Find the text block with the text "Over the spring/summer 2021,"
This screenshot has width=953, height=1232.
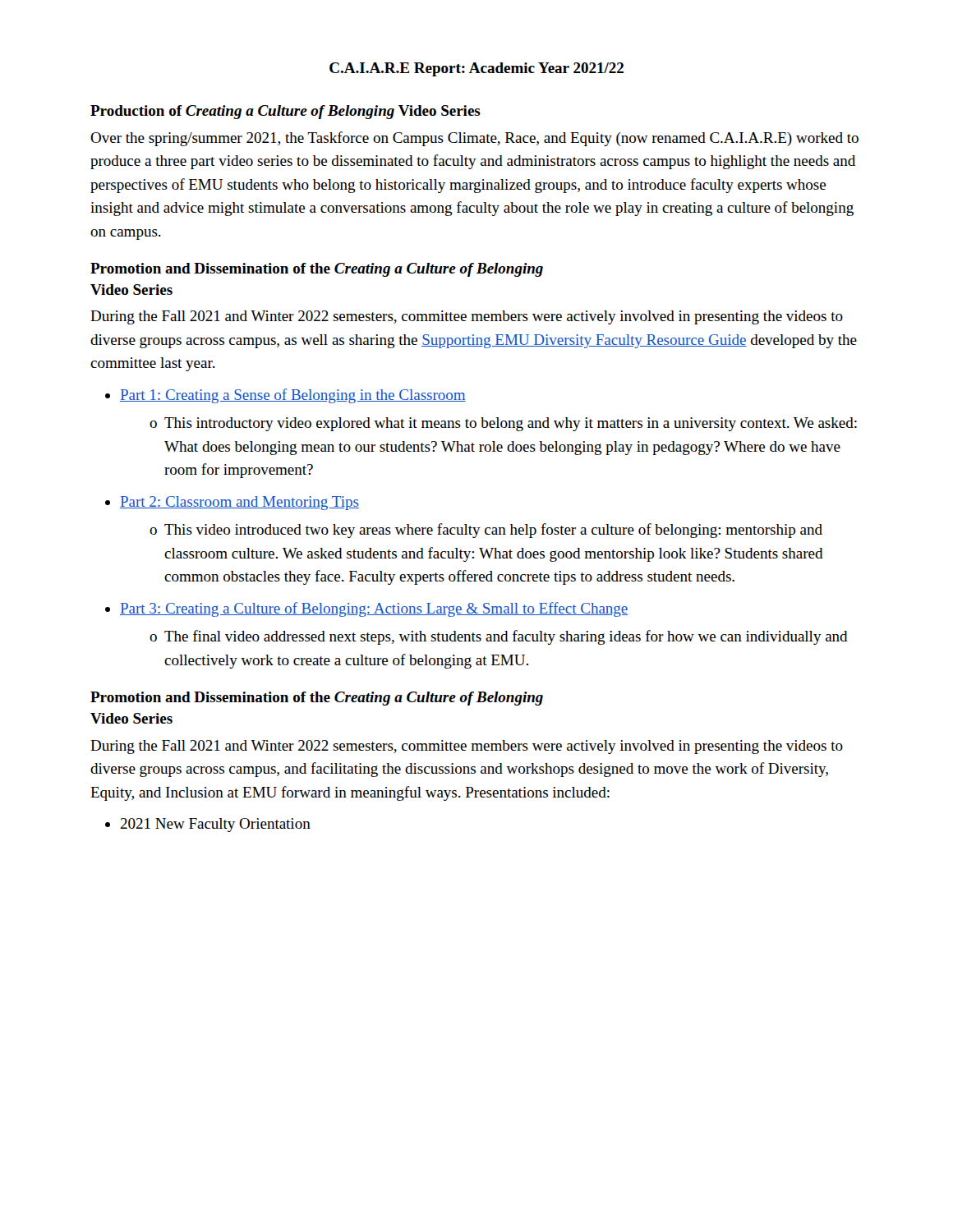pos(475,184)
